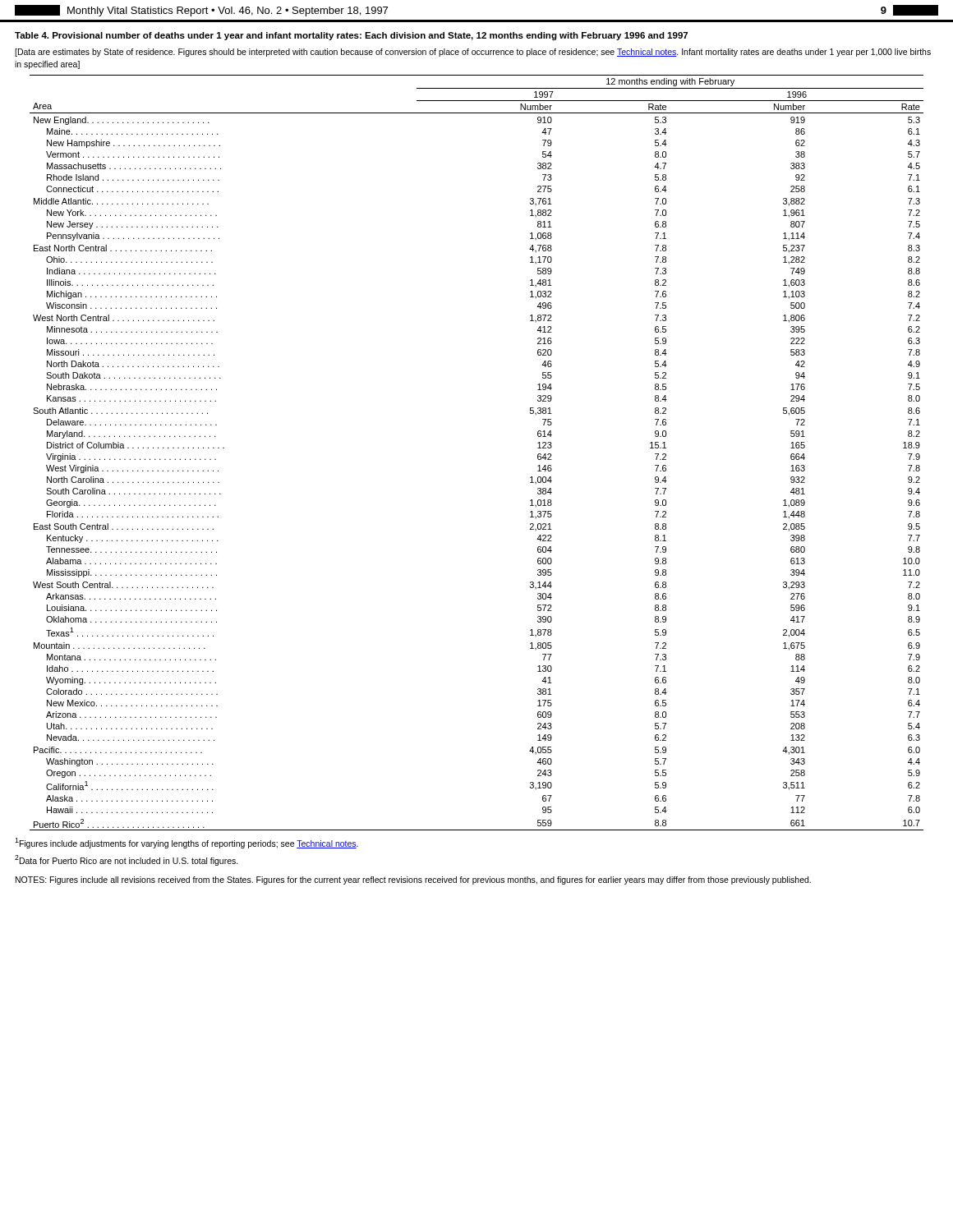This screenshot has width=953, height=1232.
Task: Click on the table containing "Pacific. . . ."
Action: pyautogui.click(x=476, y=453)
